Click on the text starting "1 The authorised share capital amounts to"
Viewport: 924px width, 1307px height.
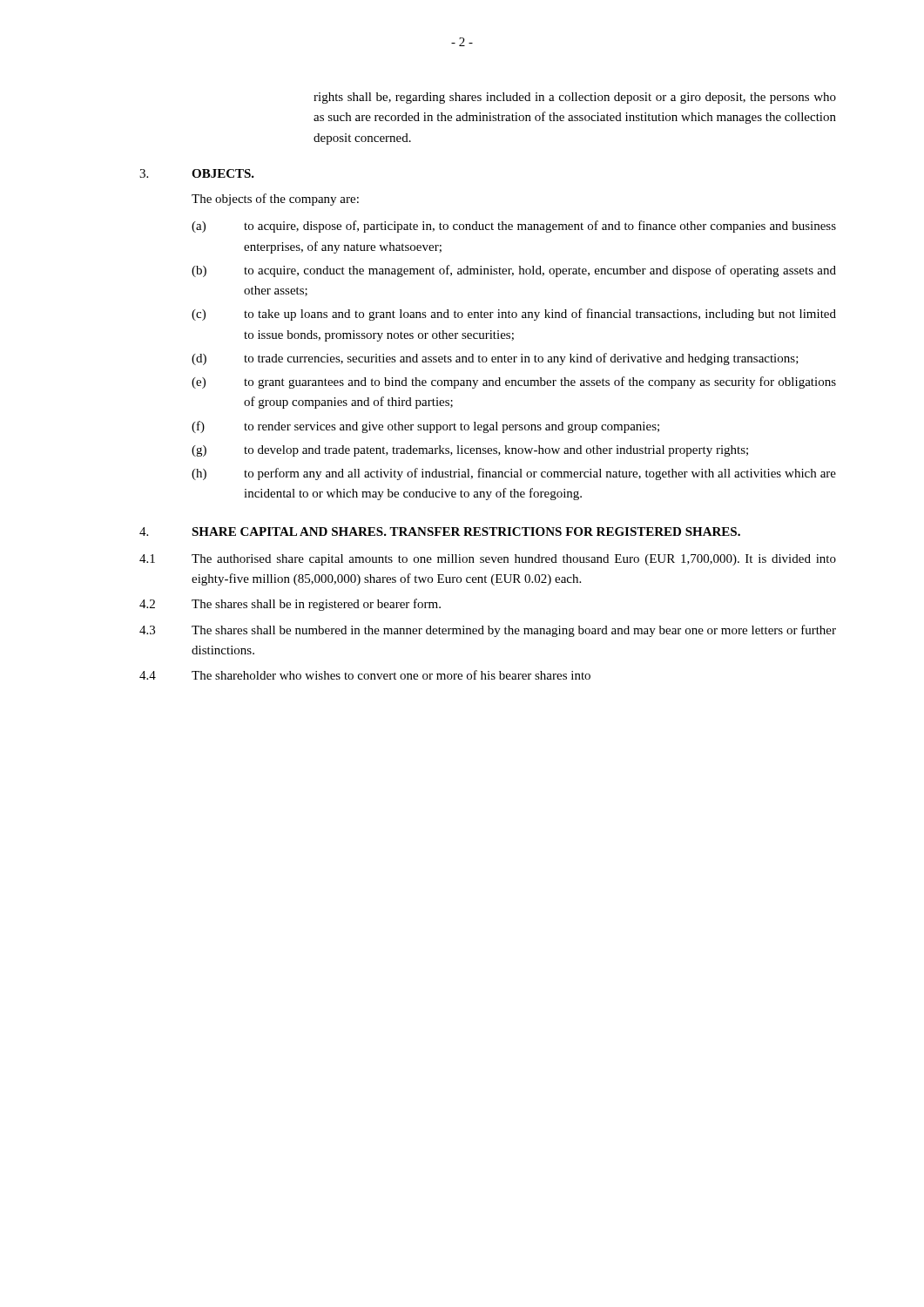click(488, 569)
